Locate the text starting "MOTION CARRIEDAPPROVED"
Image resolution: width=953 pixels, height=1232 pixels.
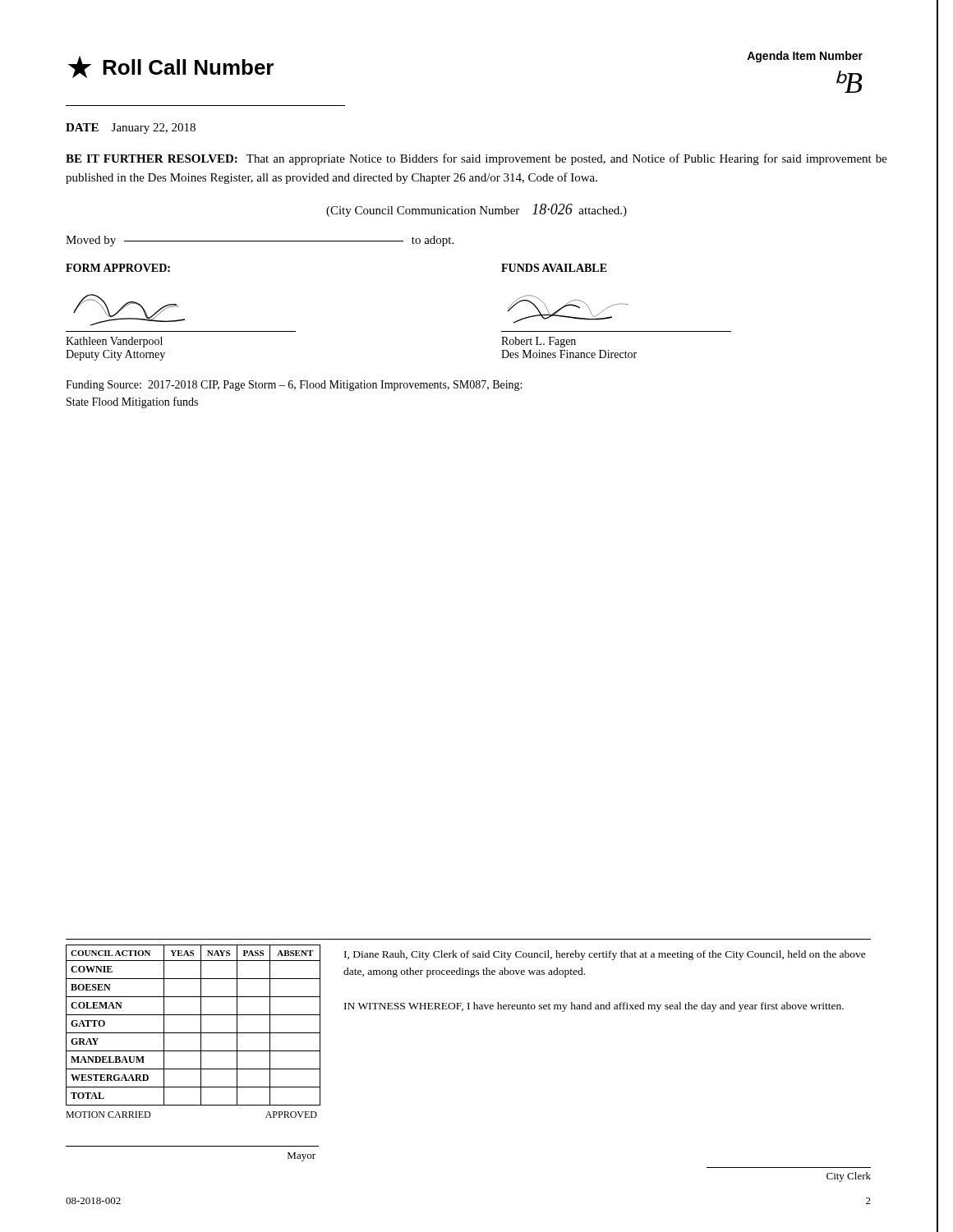[x=191, y=1115]
